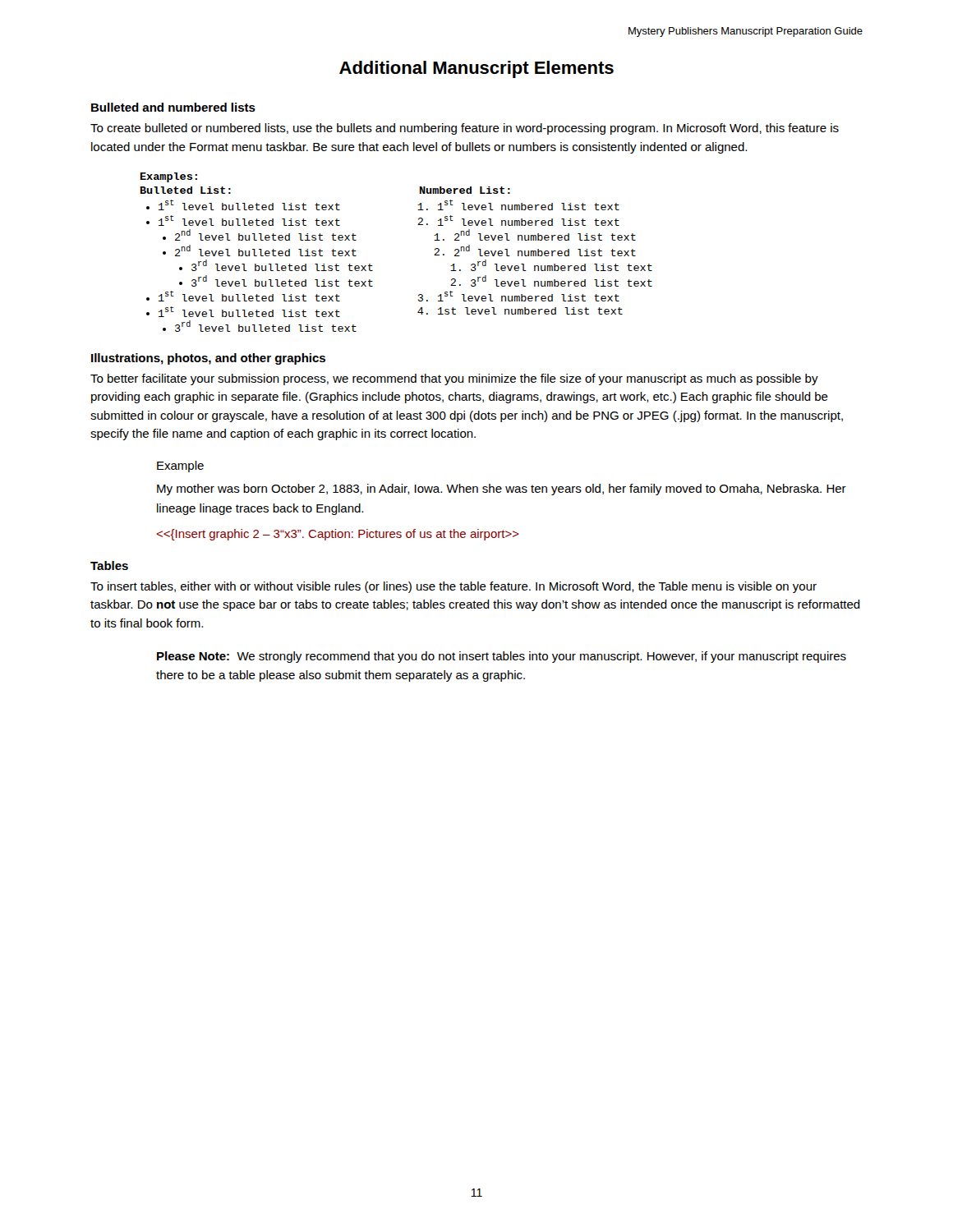This screenshot has width=953, height=1232.
Task: Find the text block starting "Please Note: We"
Action: coord(501,665)
